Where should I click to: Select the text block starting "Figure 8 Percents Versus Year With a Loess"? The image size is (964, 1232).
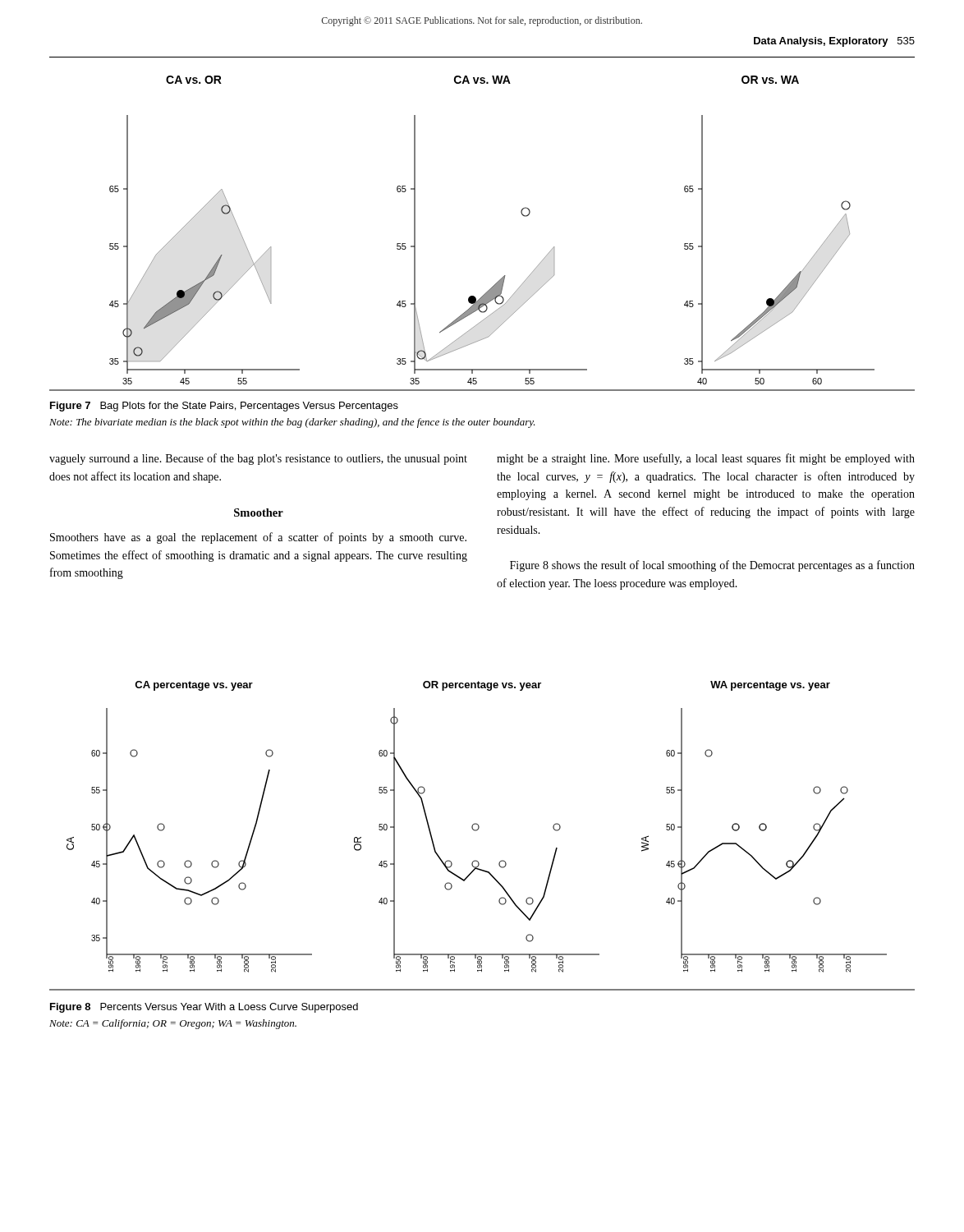204,1007
